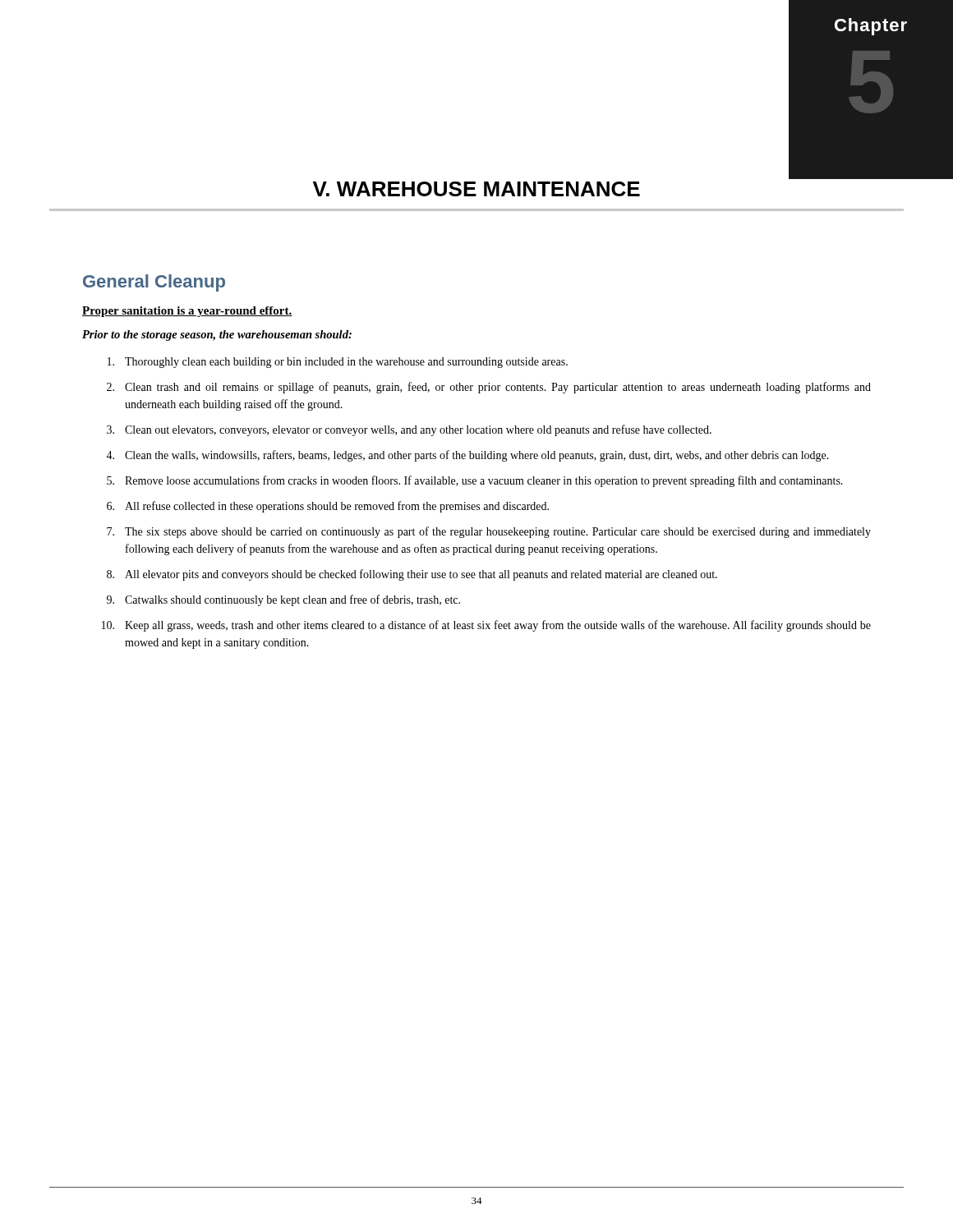The image size is (953, 1232).
Task: Find the region starting "V. WAREHOUSE MAINTENANCE"
Action: click(476, 189)
